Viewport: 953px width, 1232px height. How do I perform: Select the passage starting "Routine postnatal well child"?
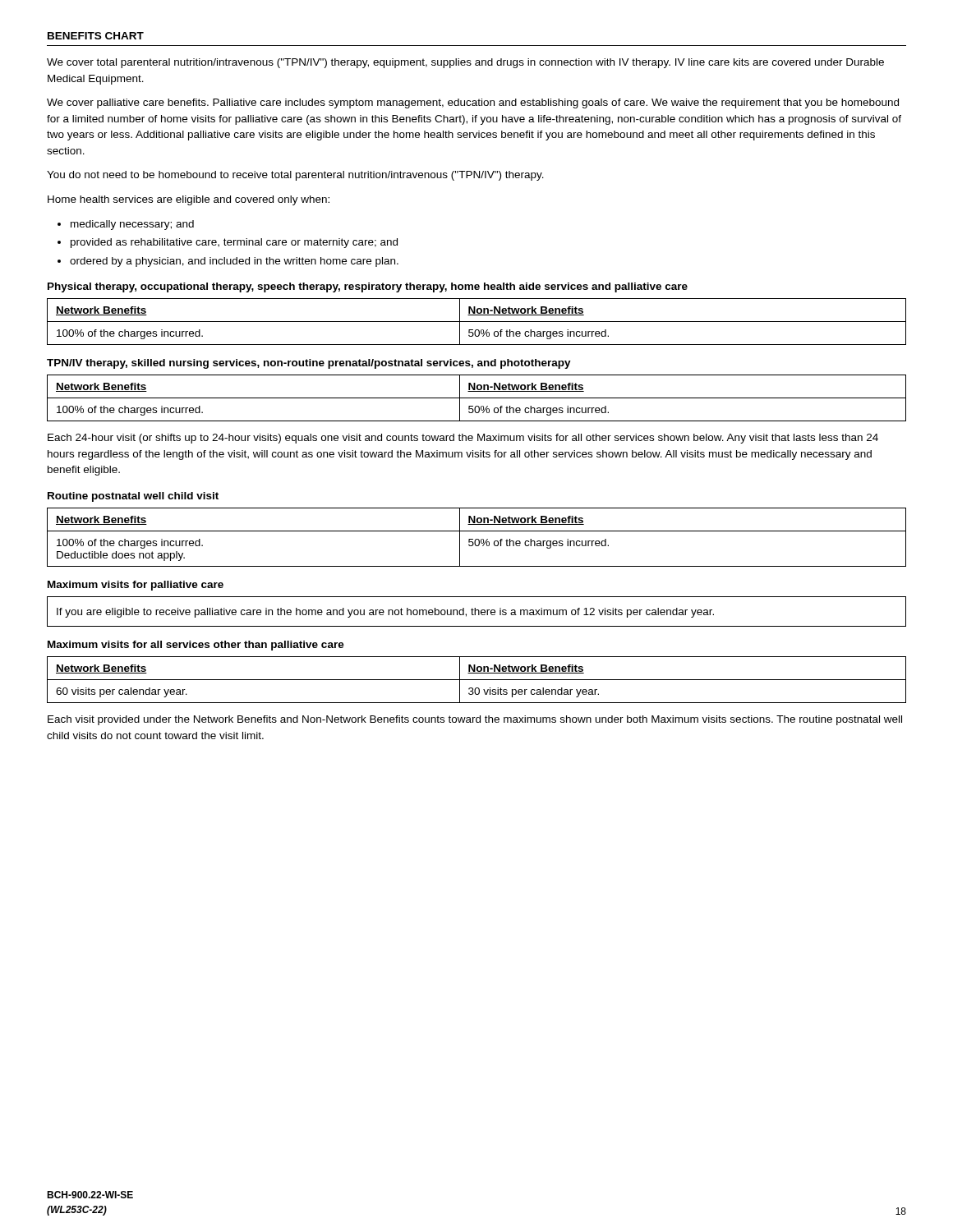(133, 496)
